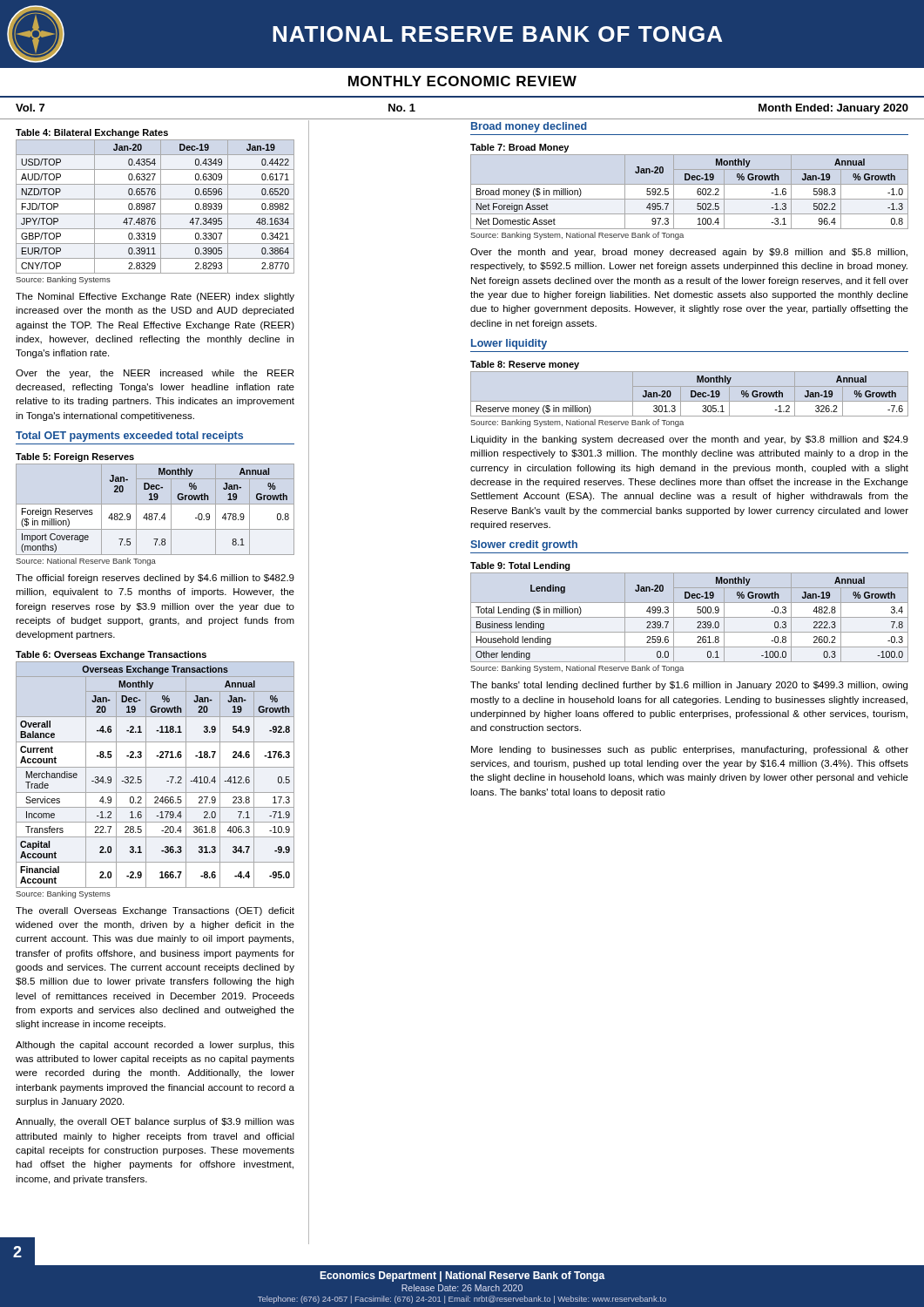This screenshot has width=924, height=1307.
Task: Click on the table containing "Overseas Exchange Transactions"
Action: (x=155, y=773)
